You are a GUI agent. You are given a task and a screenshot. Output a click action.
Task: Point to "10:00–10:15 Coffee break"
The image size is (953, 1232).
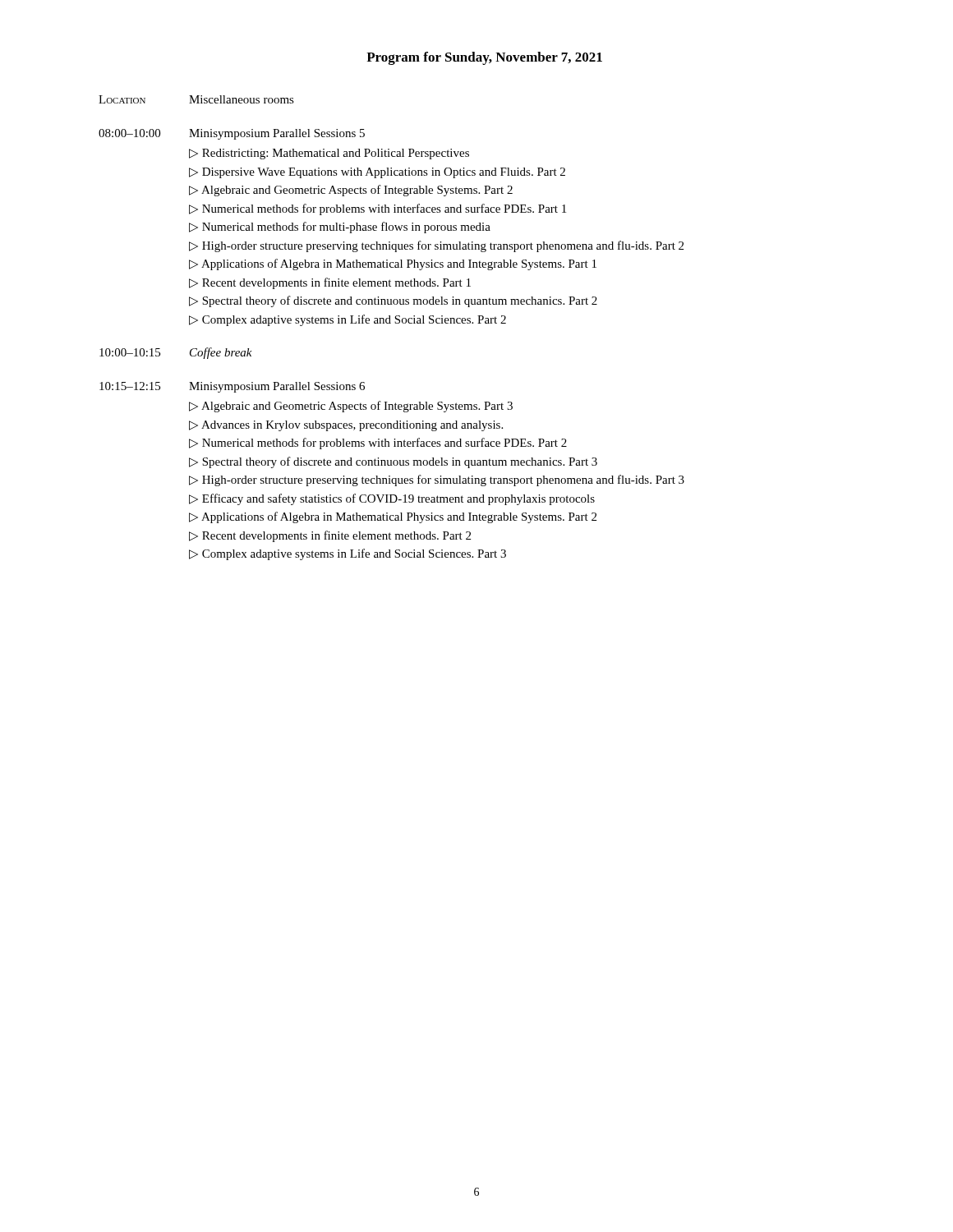point(127,354)
